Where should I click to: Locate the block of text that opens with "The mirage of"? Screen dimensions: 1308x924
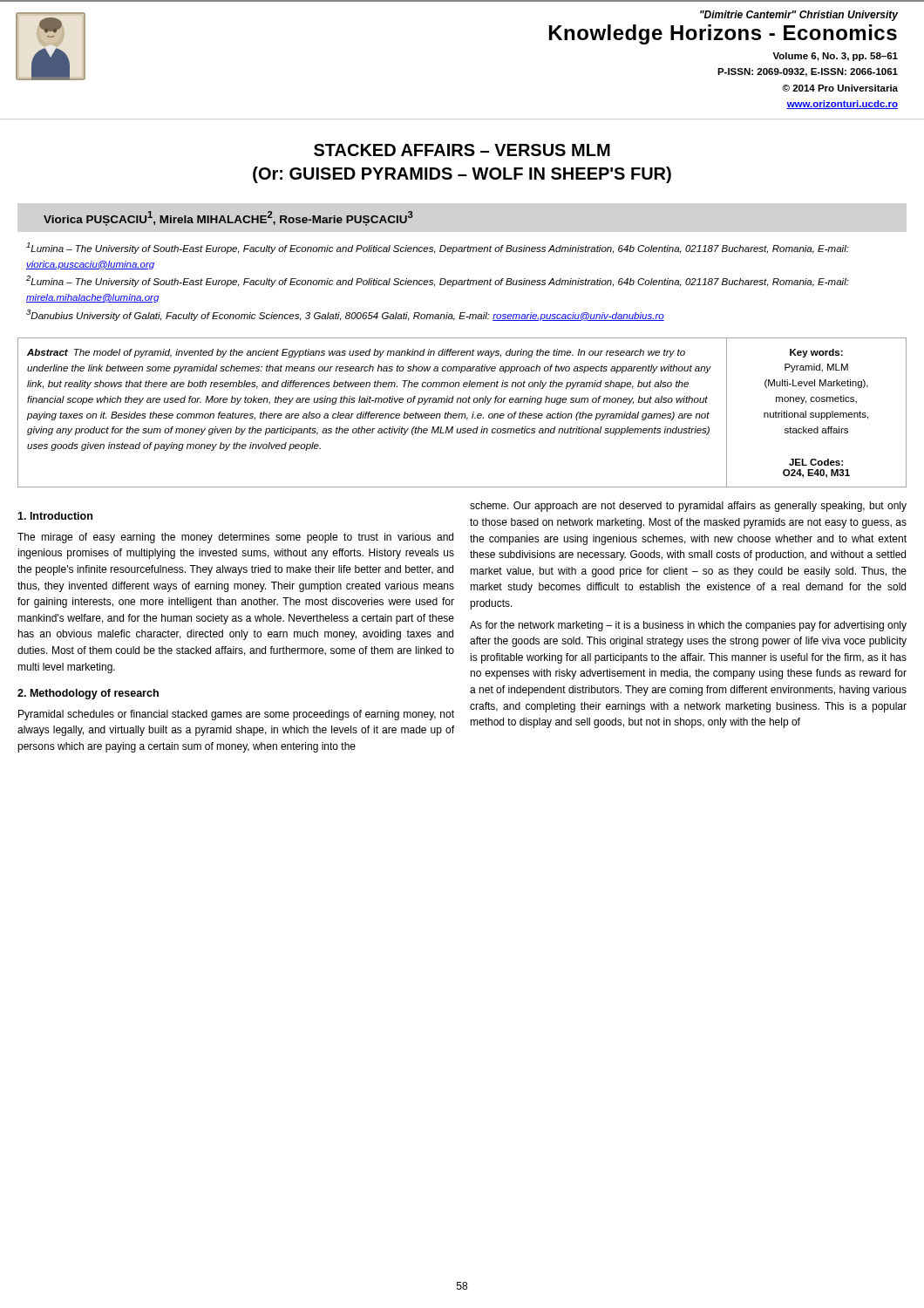[x=236, y=602]
